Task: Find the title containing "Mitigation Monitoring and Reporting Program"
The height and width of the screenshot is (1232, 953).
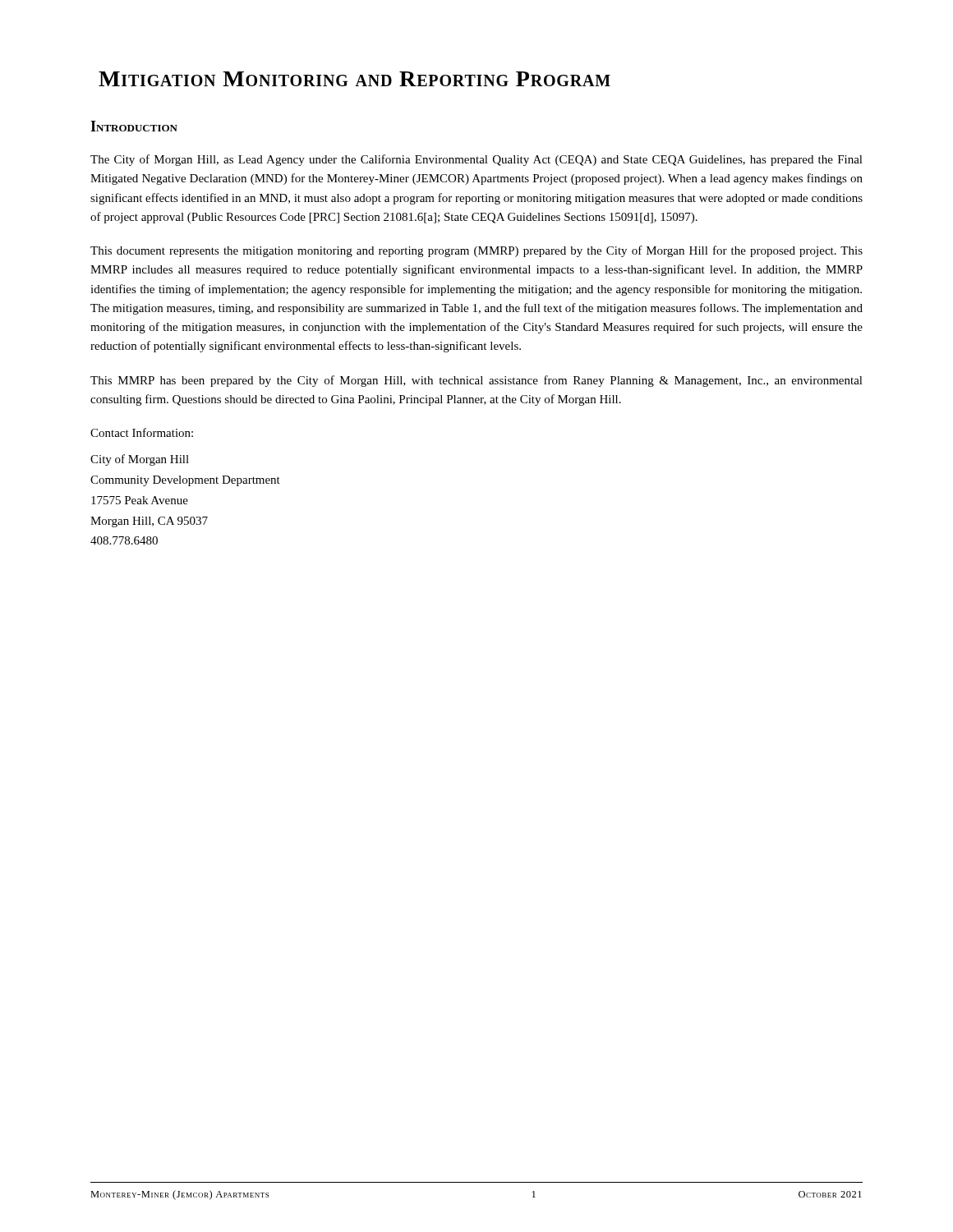Action: (x=476, y=79)
